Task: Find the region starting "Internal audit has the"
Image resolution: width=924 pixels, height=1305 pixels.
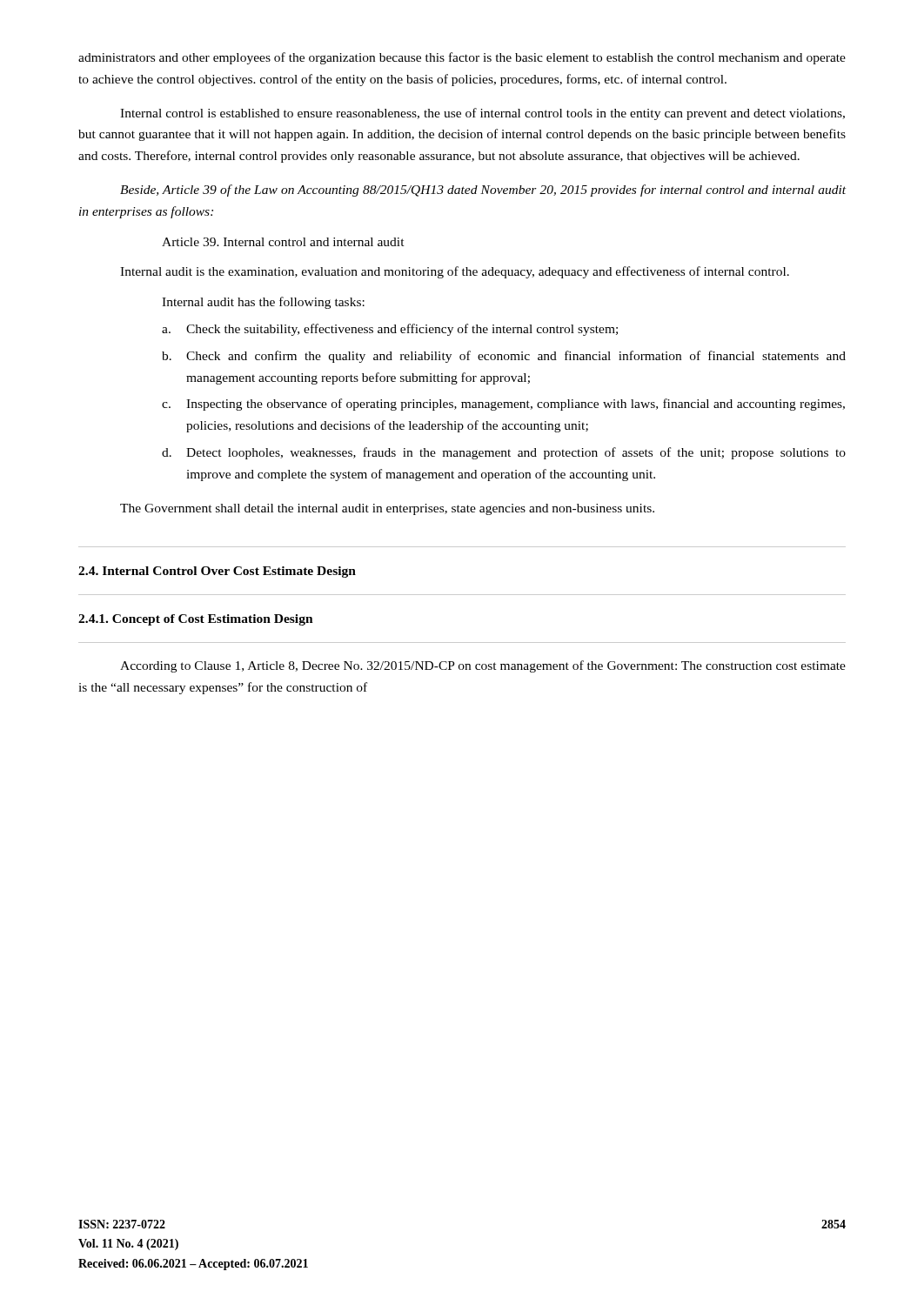Action: click(x=263, y=302)
